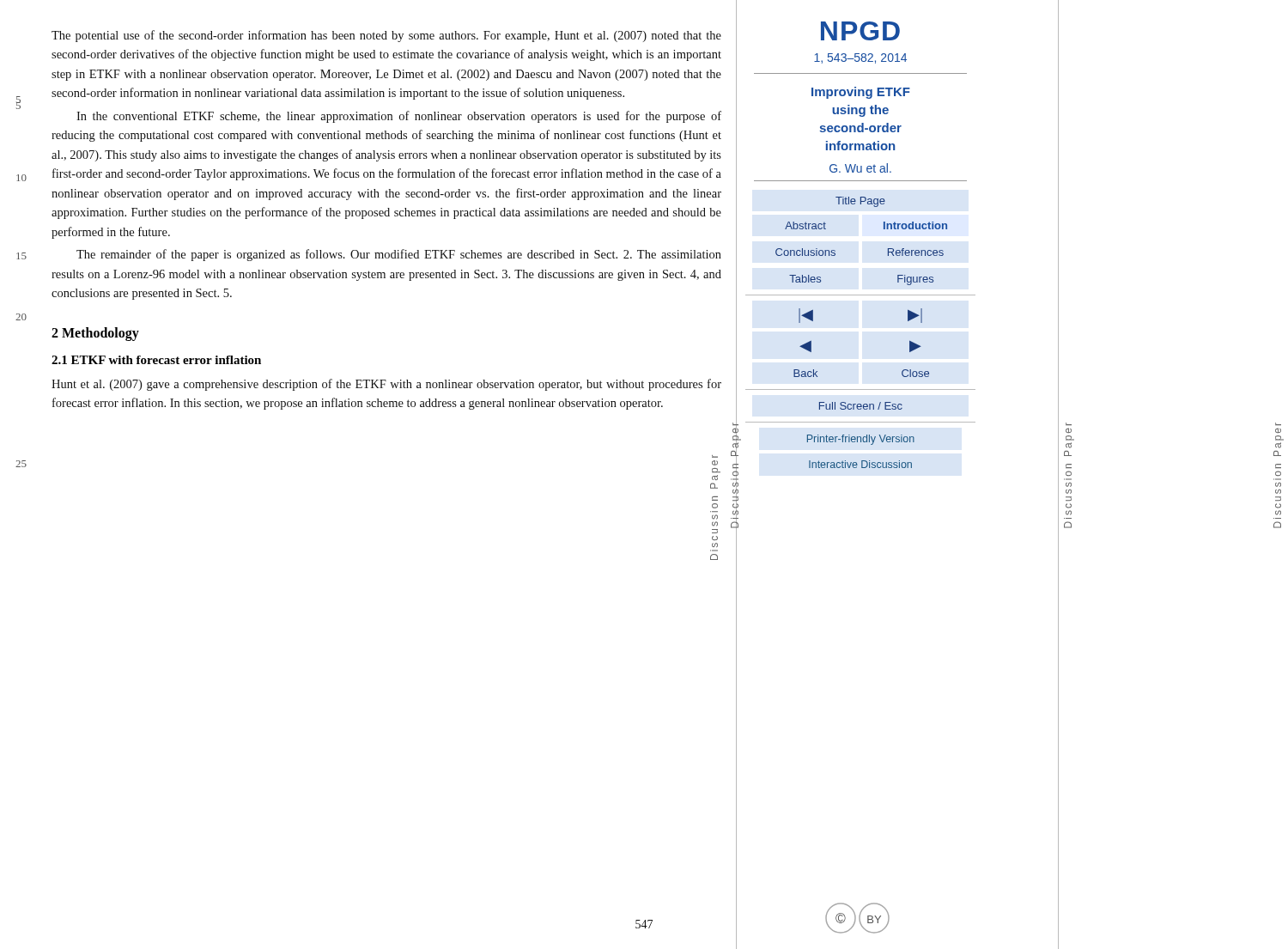This screenshot has height=949, width=1288.
Task: Point to the block beginning "In the conventional ETKF scheme, the linear"
Action: click(386, 174)
